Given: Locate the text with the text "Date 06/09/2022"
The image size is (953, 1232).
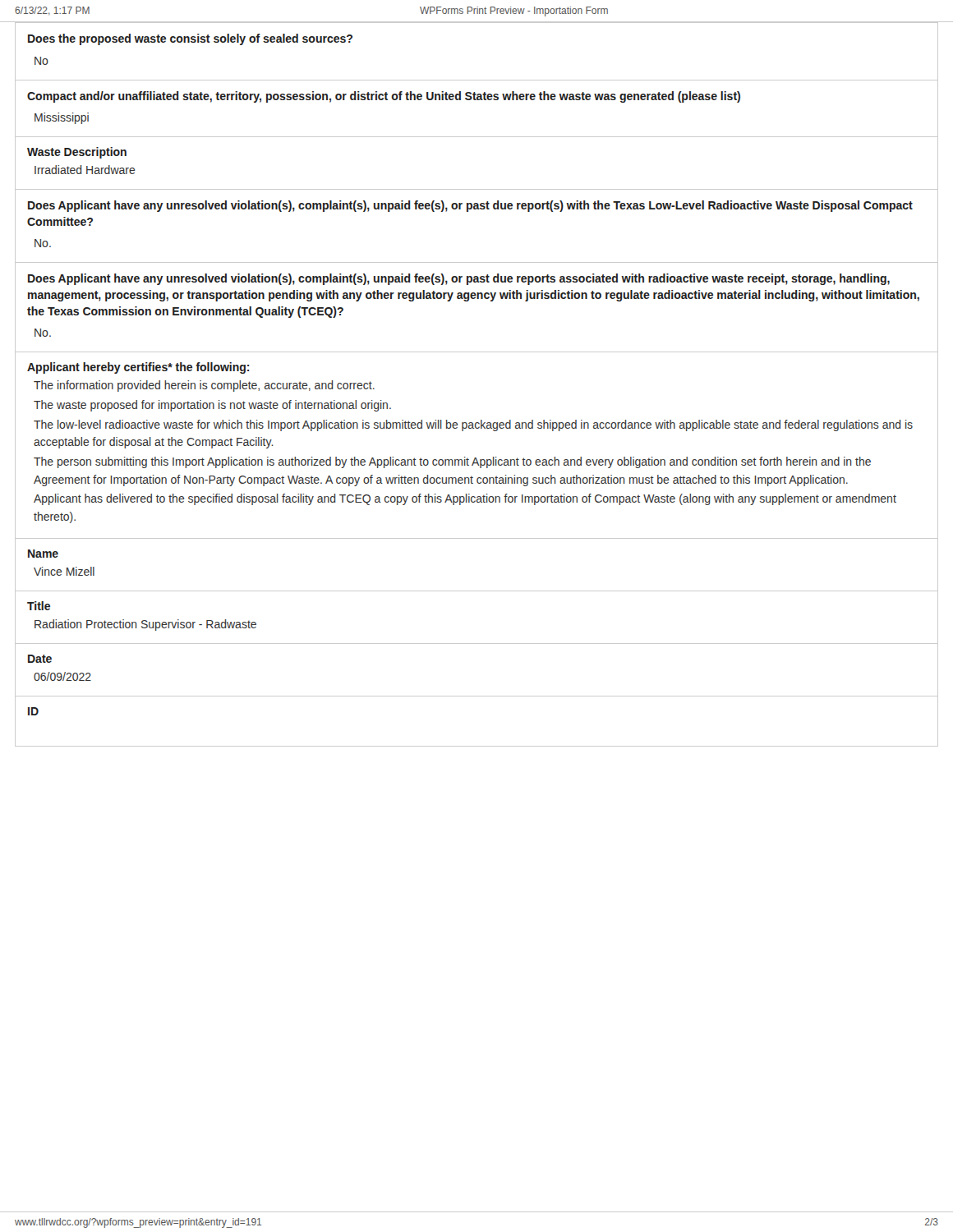Looking at the screenshot, I should (x=40, y=659).
